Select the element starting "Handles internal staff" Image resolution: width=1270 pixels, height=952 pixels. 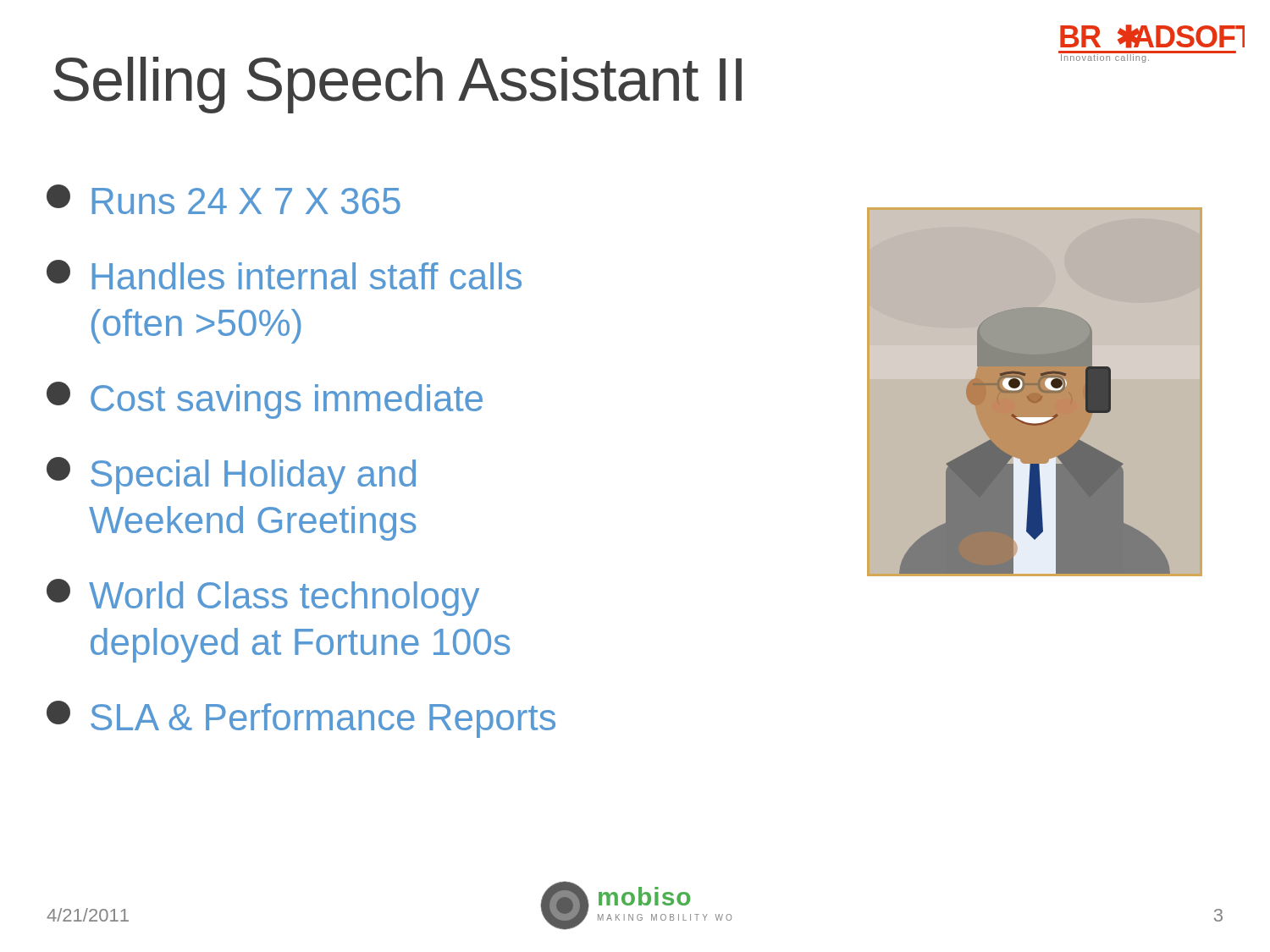tap(285, 300)
